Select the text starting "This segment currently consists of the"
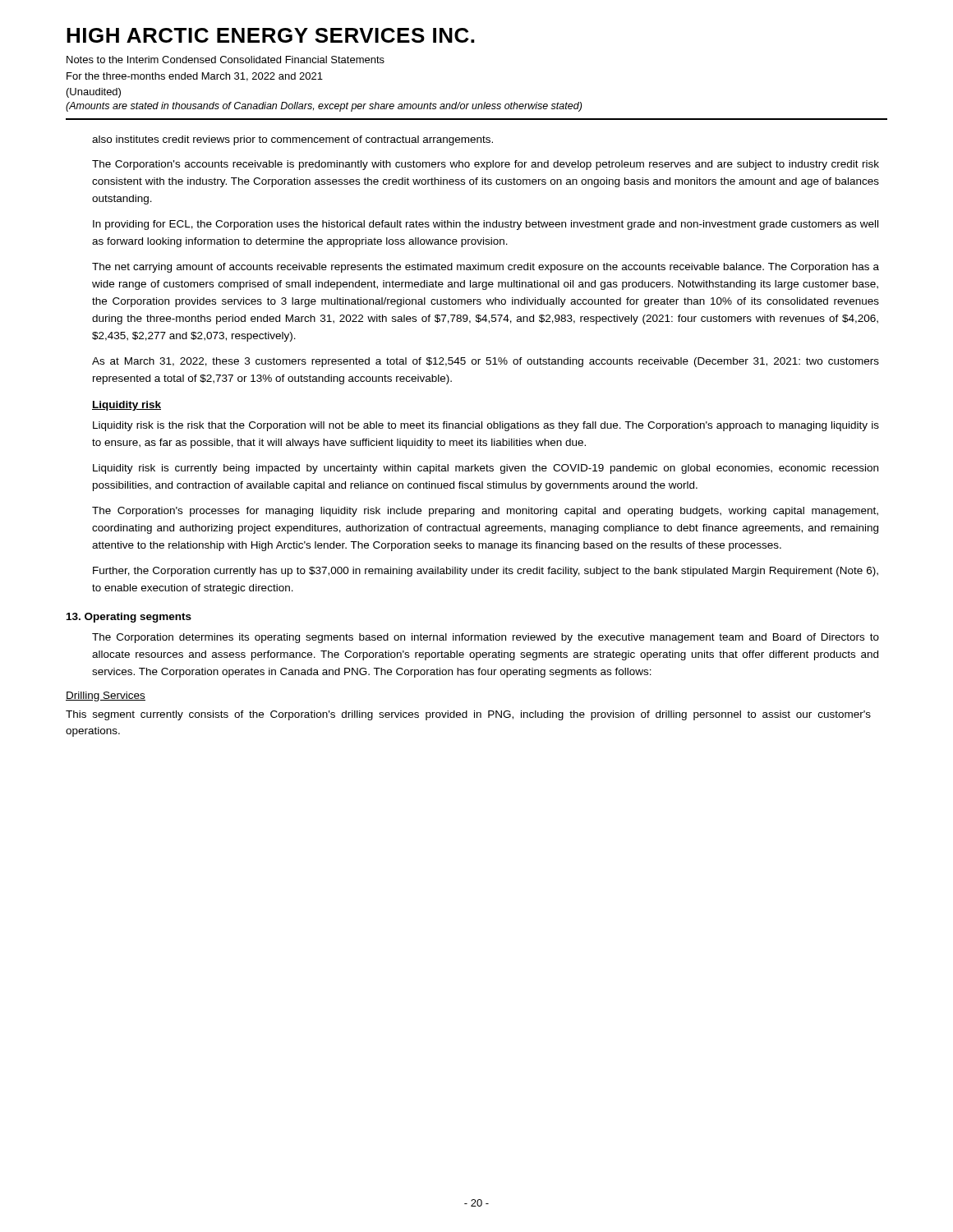 pos(468,722)
